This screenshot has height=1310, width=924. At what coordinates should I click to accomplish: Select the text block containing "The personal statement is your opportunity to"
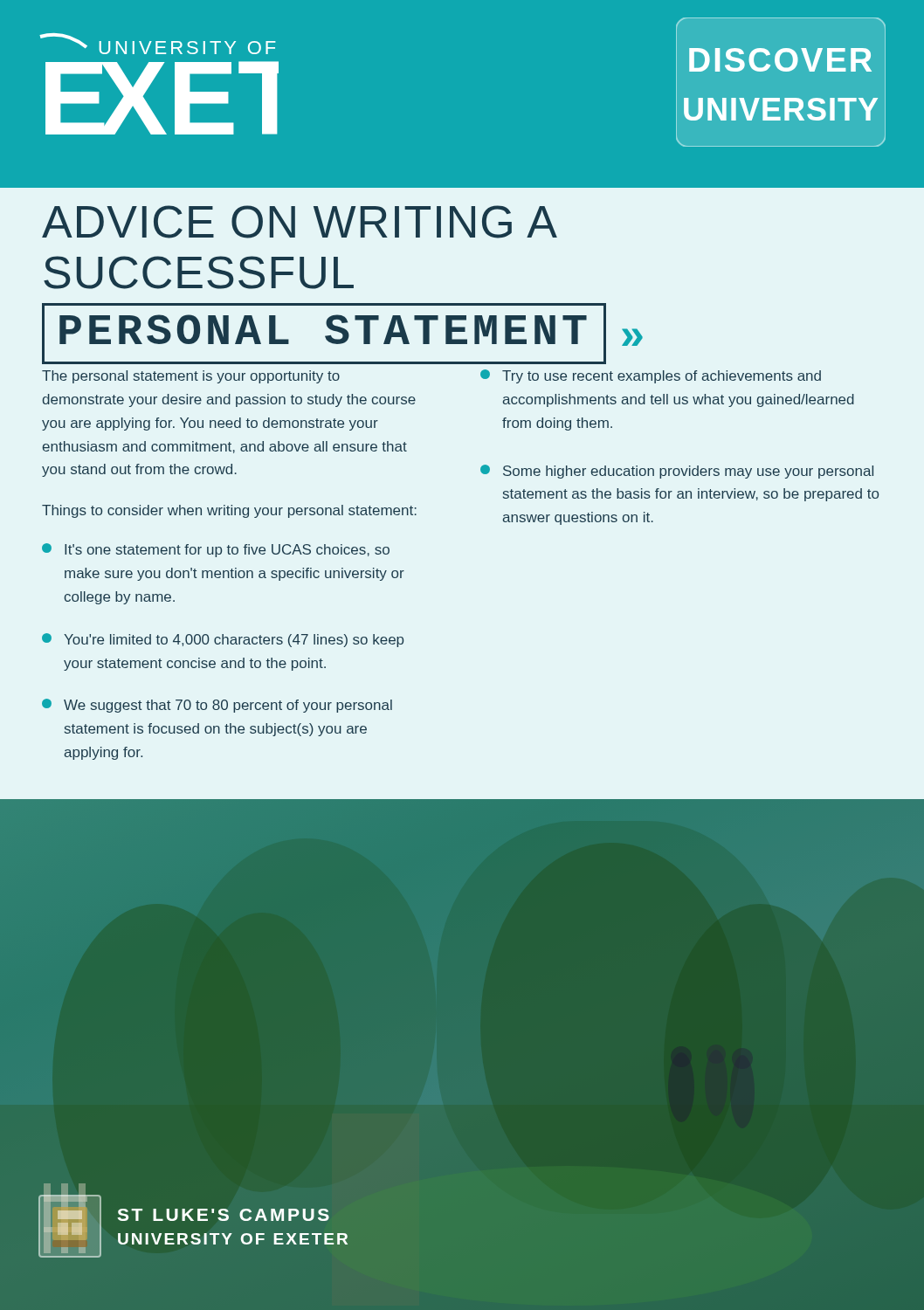pyautogui.click(x=229, y=423)
